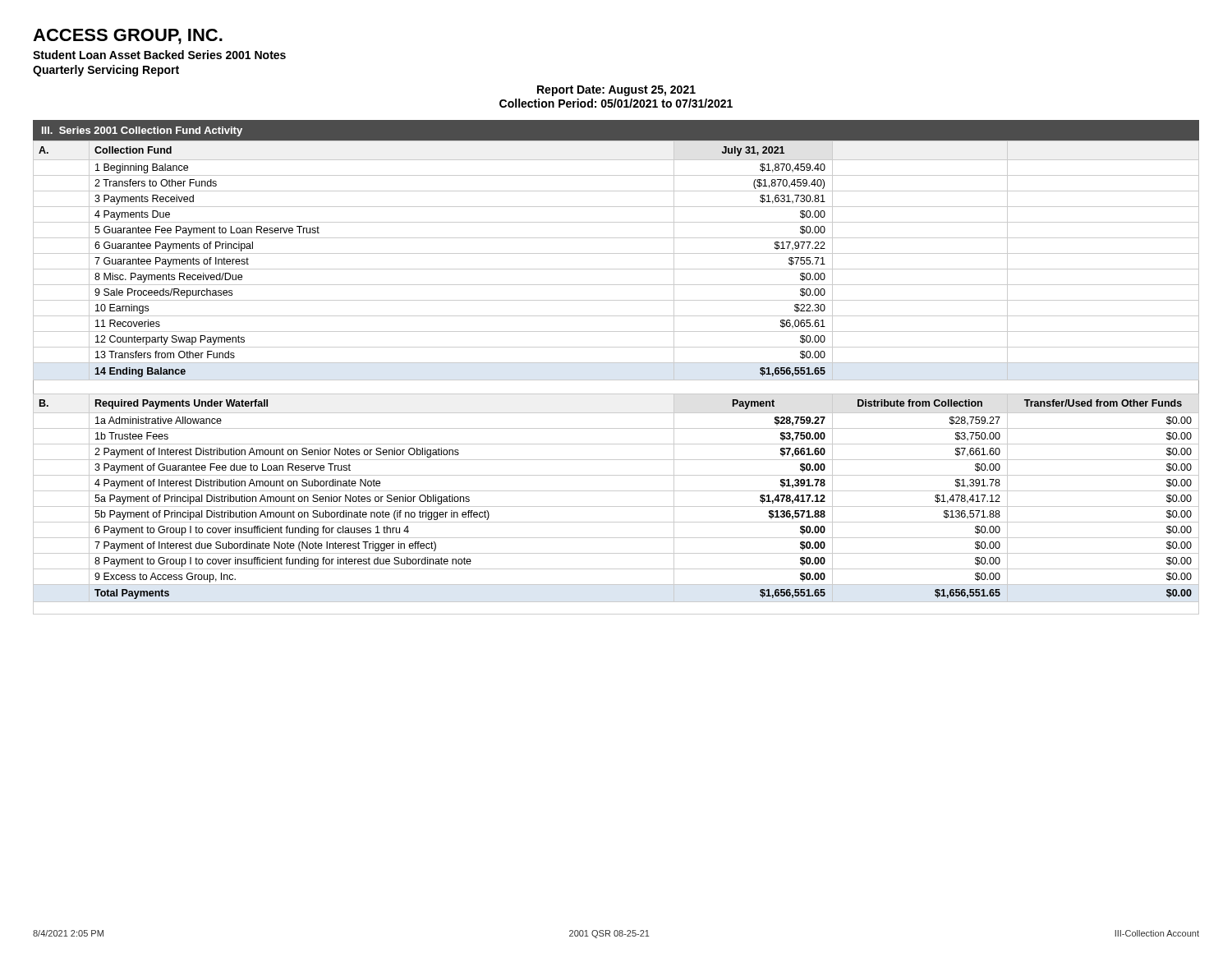The height and width of the screenshot is (953, 1232).
Task: Locate the section header that says "Student Loan Asset Backed Series"
Action: [160, 55]
